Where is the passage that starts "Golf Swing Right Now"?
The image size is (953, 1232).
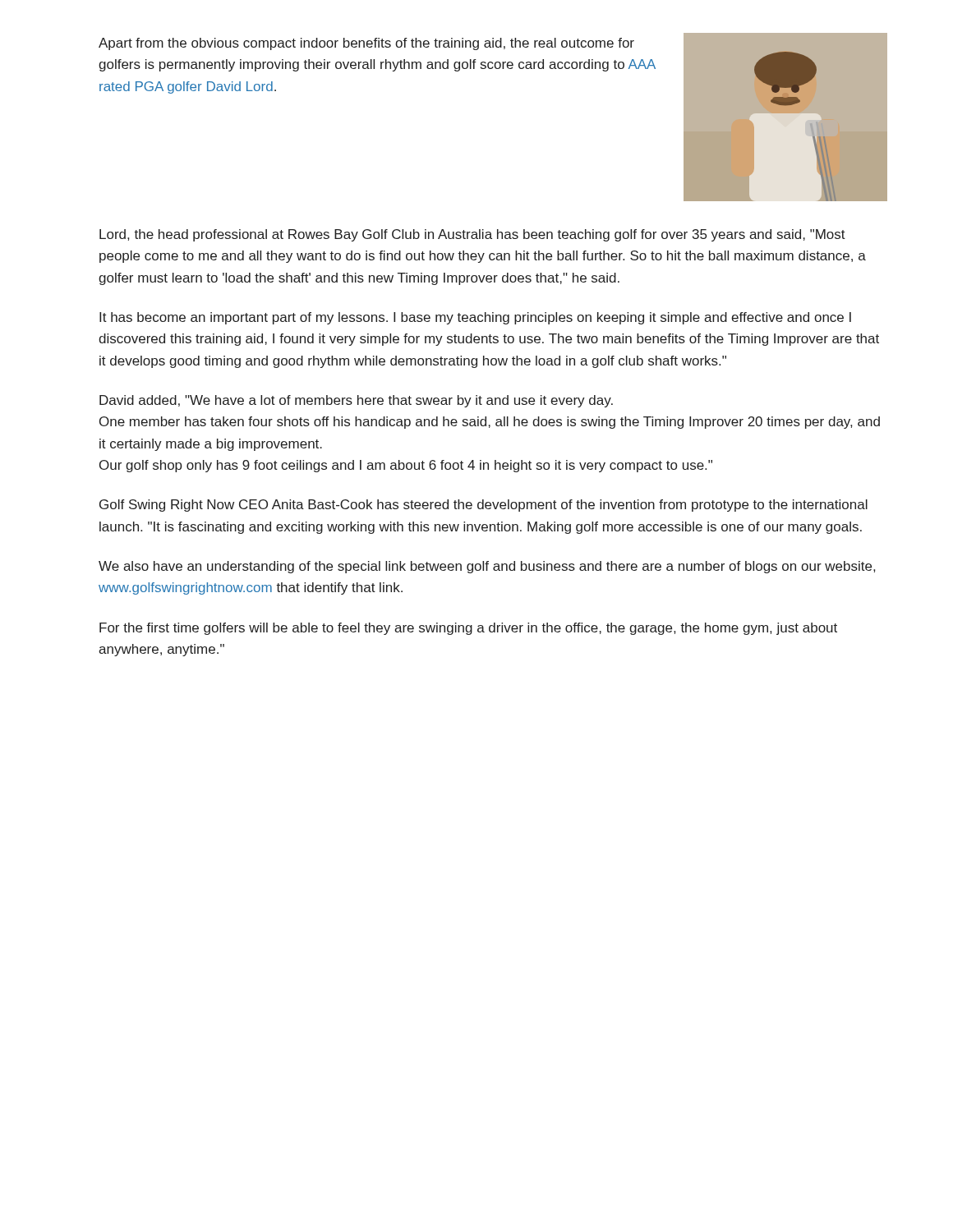point(483,516)
